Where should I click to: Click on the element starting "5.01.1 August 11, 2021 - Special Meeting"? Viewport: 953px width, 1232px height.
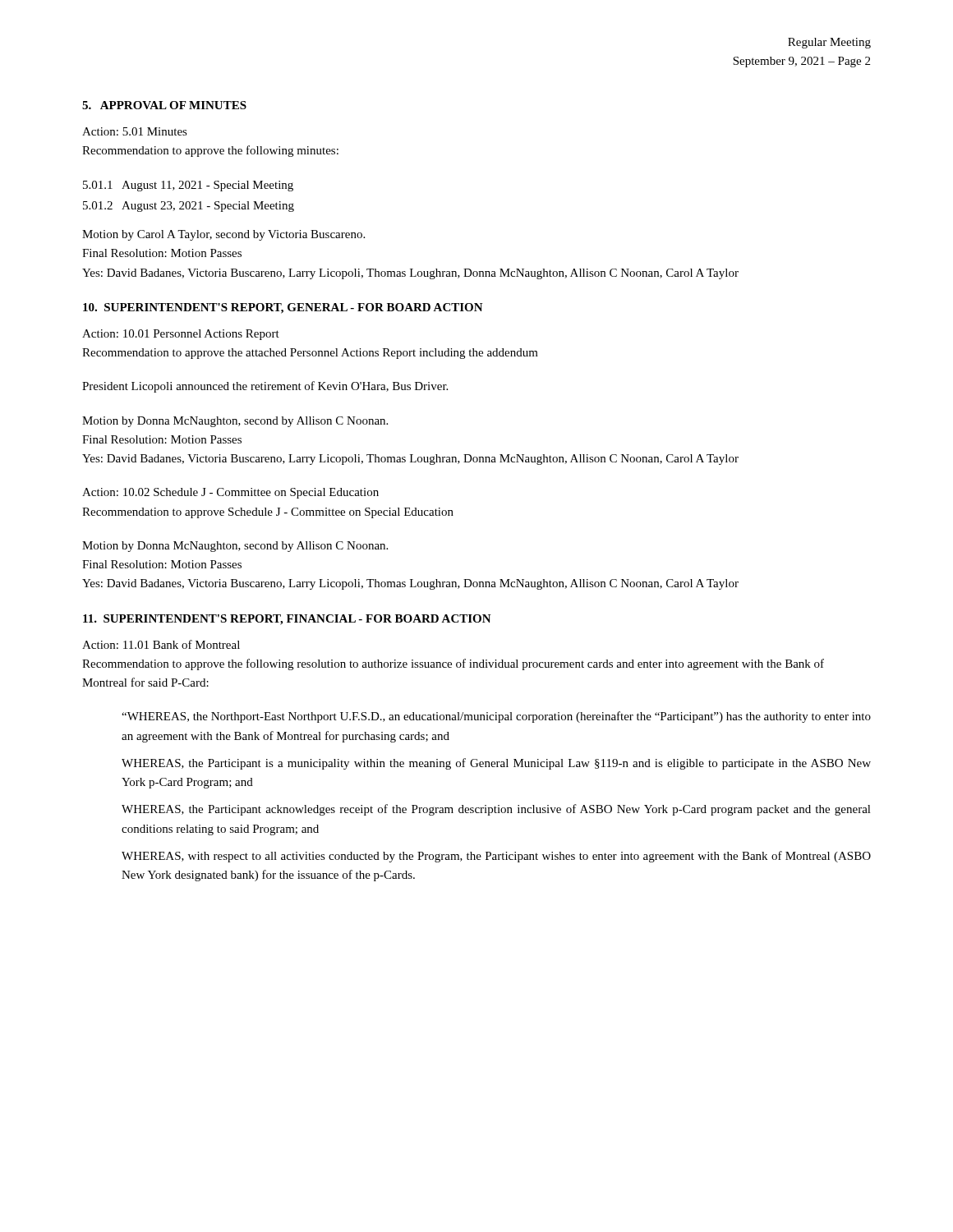pyautogui.click(x=188, y=184)
